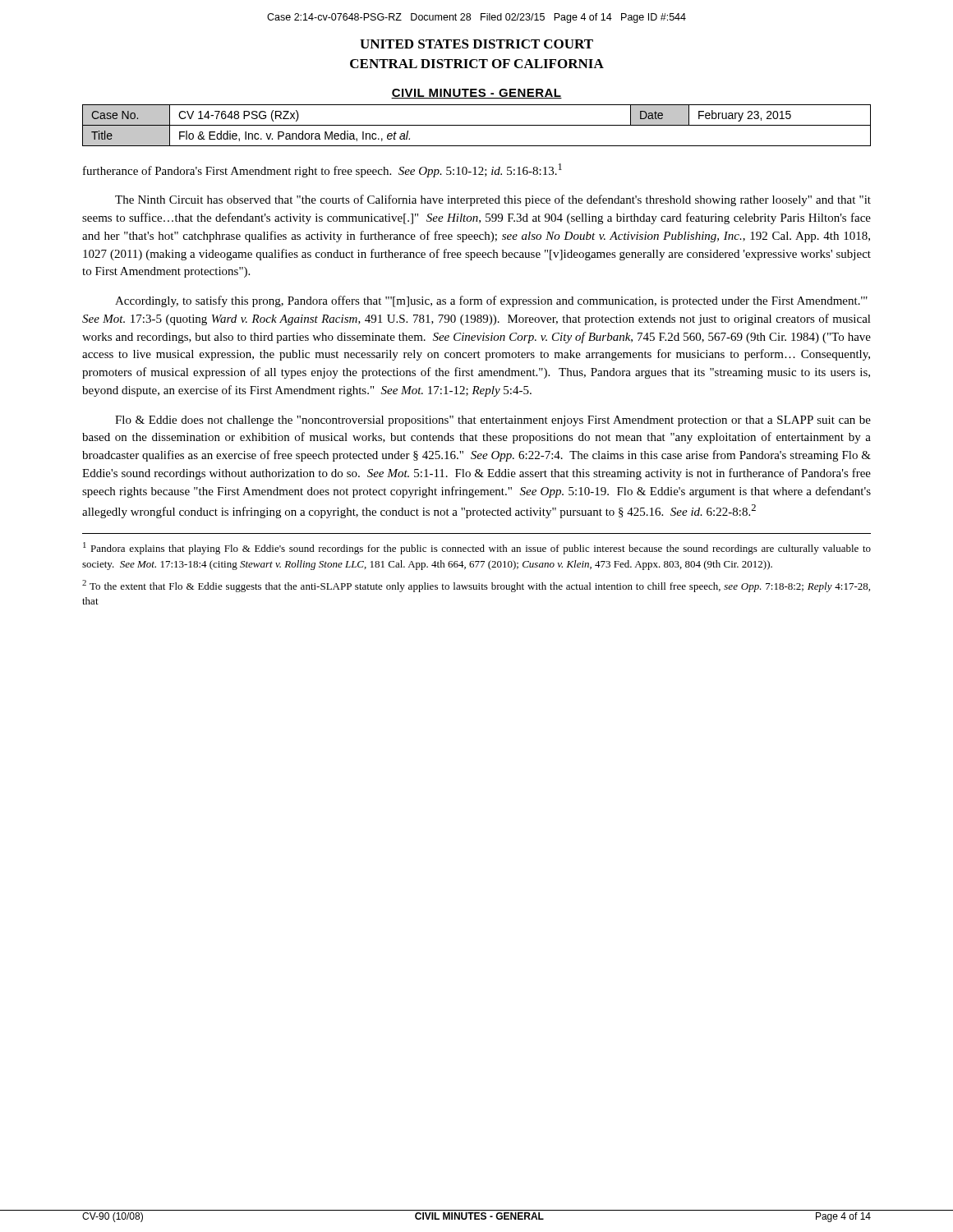The image size is (953, 1232).
Task: Navigate to the text starting "Accordingly, to satisfy this"
Action: coord(476,345)
